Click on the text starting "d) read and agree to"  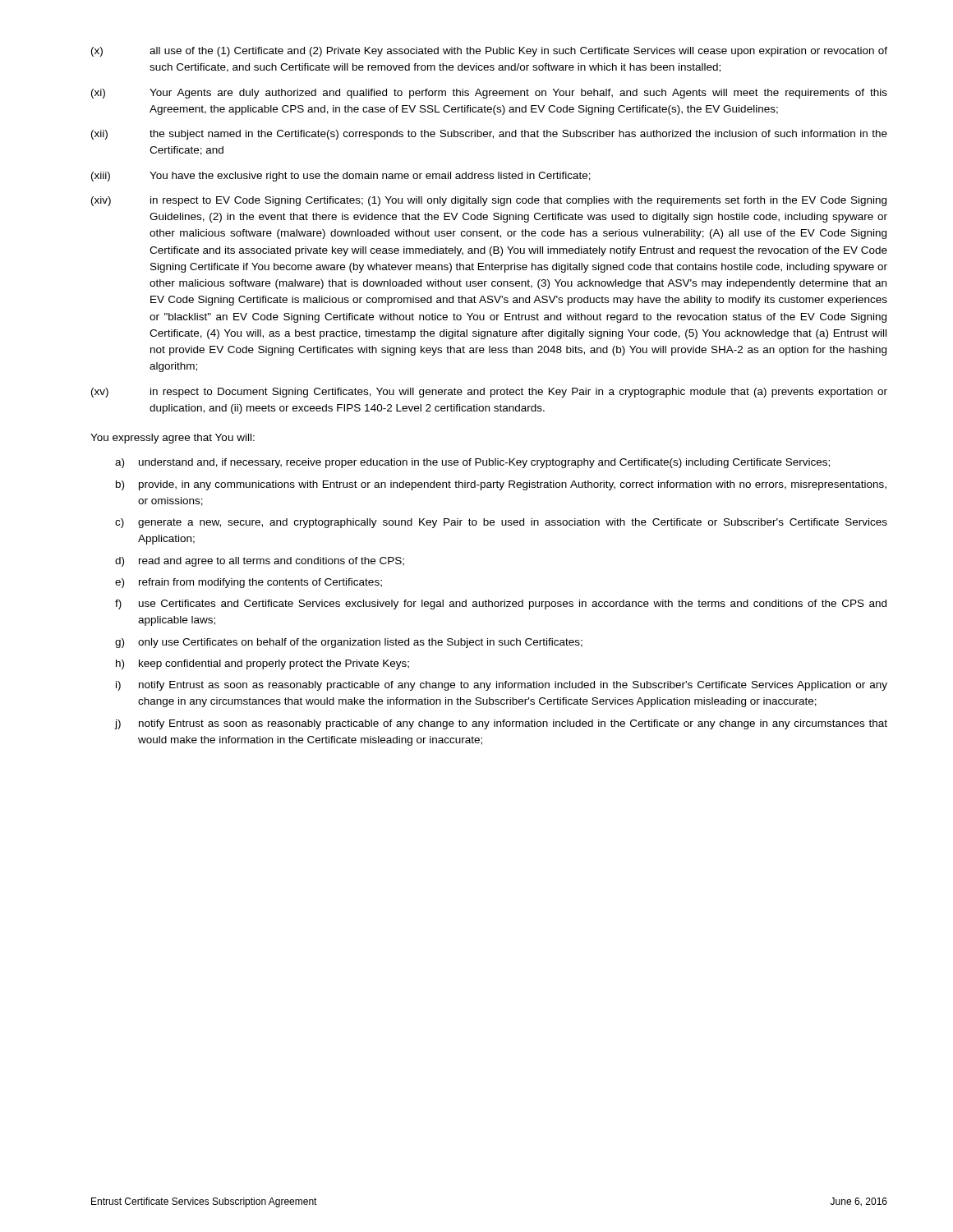pos(260,562)
